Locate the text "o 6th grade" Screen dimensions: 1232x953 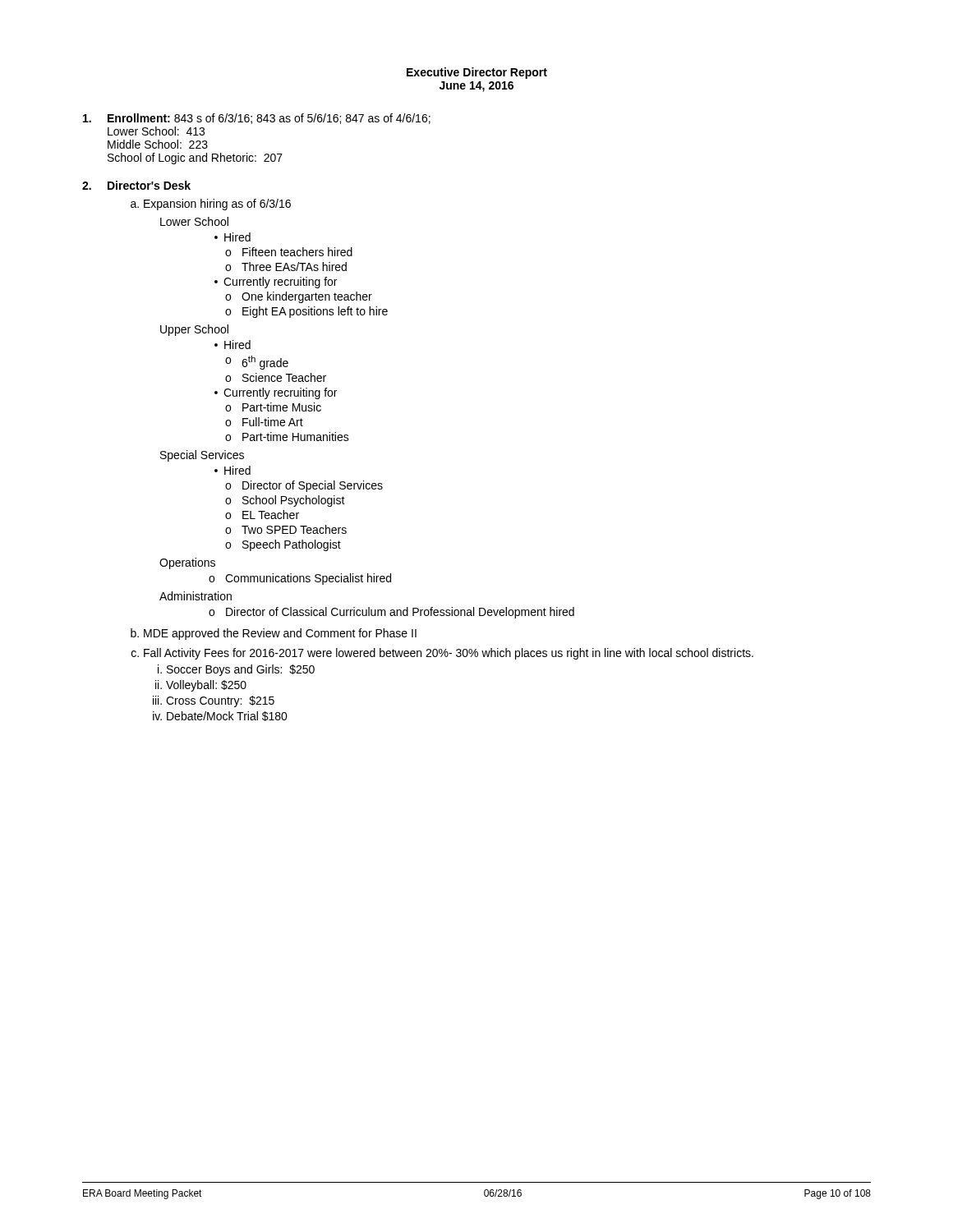point(257,361)
